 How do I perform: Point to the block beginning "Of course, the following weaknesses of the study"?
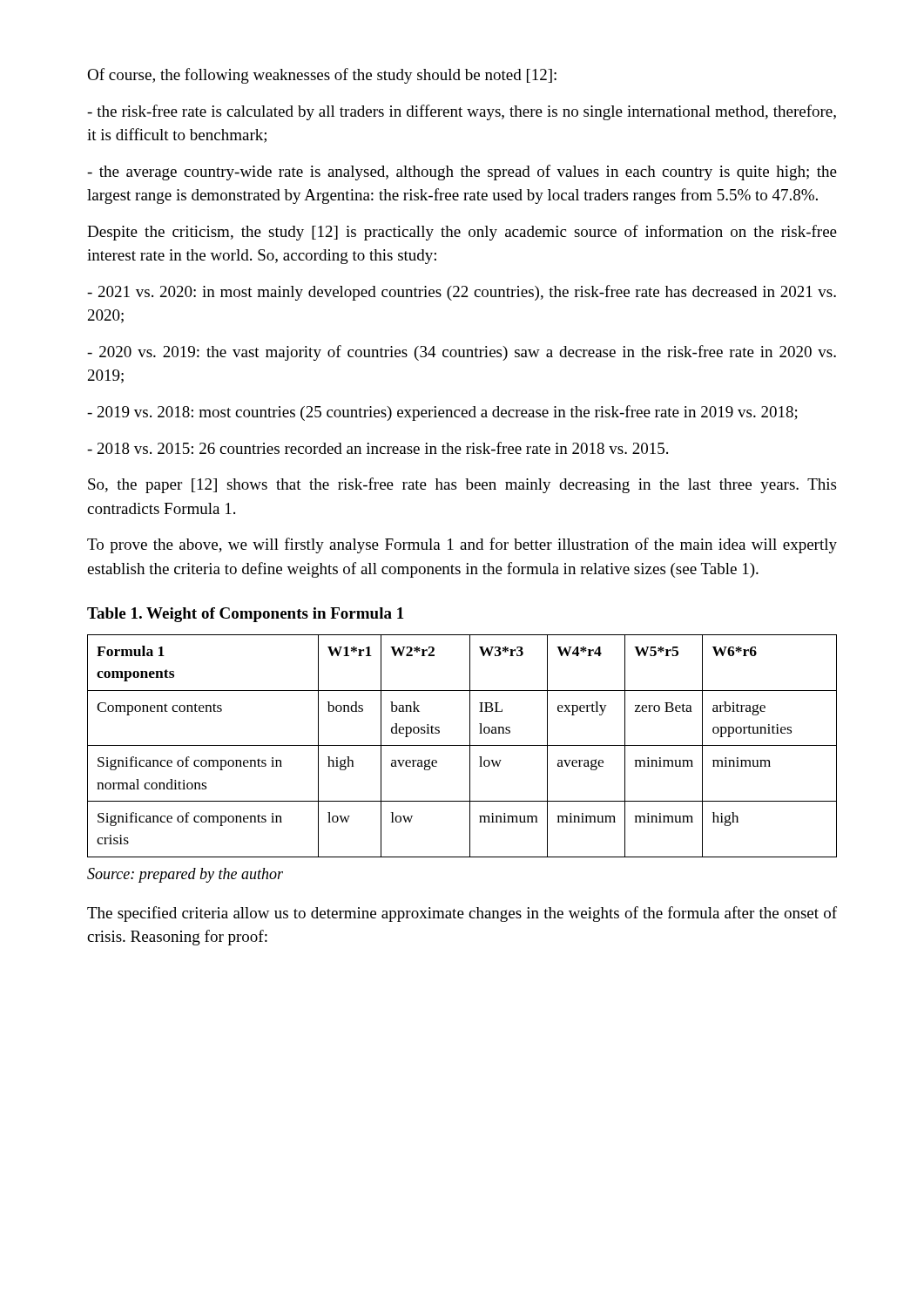click(x=322, y=74)
